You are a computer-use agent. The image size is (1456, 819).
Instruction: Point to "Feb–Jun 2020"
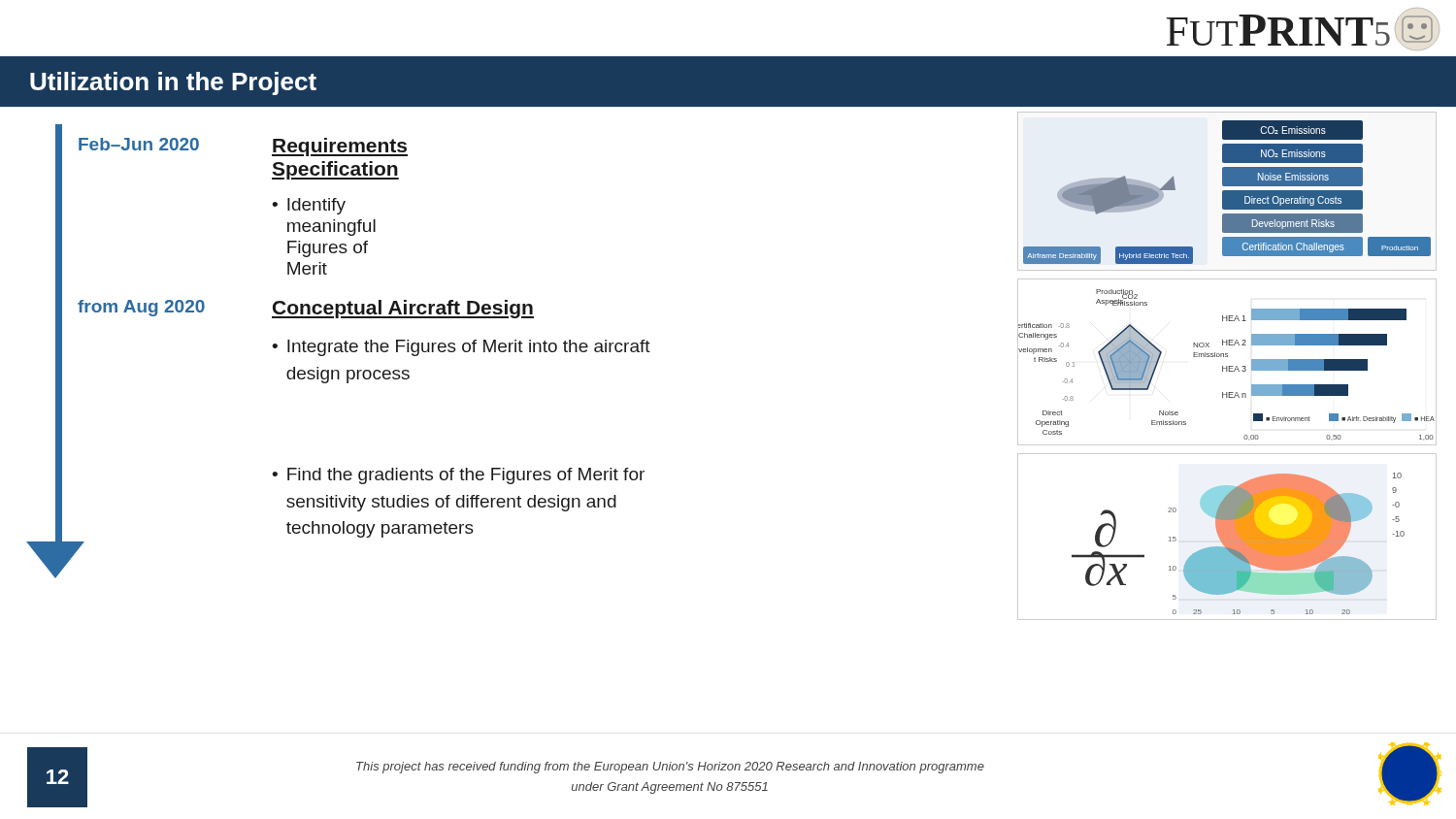[x=139, y=144]
